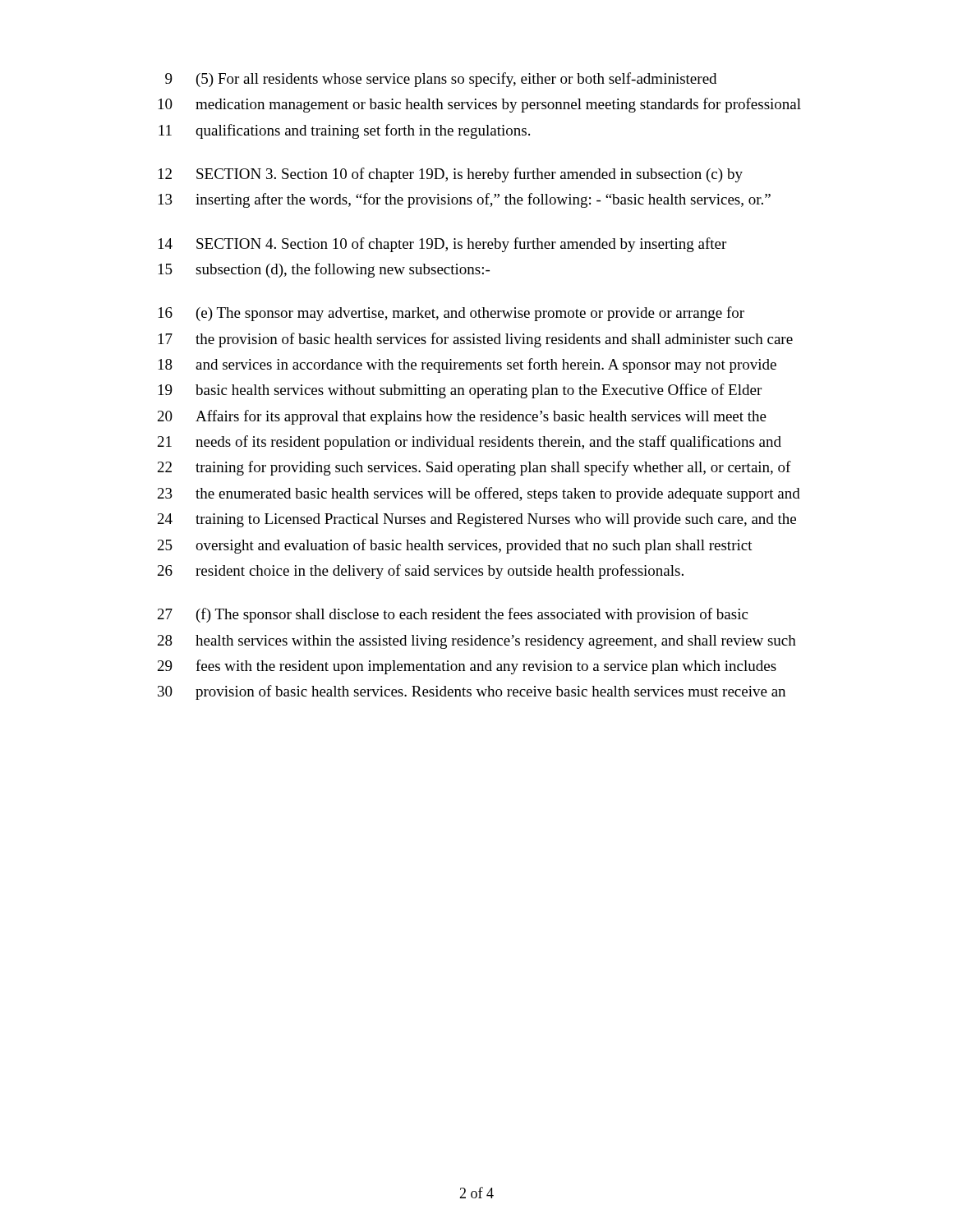The width and height of the screenshot is (953, 1232).
Task: Find the list item that reads "27 (f) The sponsor shall"
Action: pos(476,653)
